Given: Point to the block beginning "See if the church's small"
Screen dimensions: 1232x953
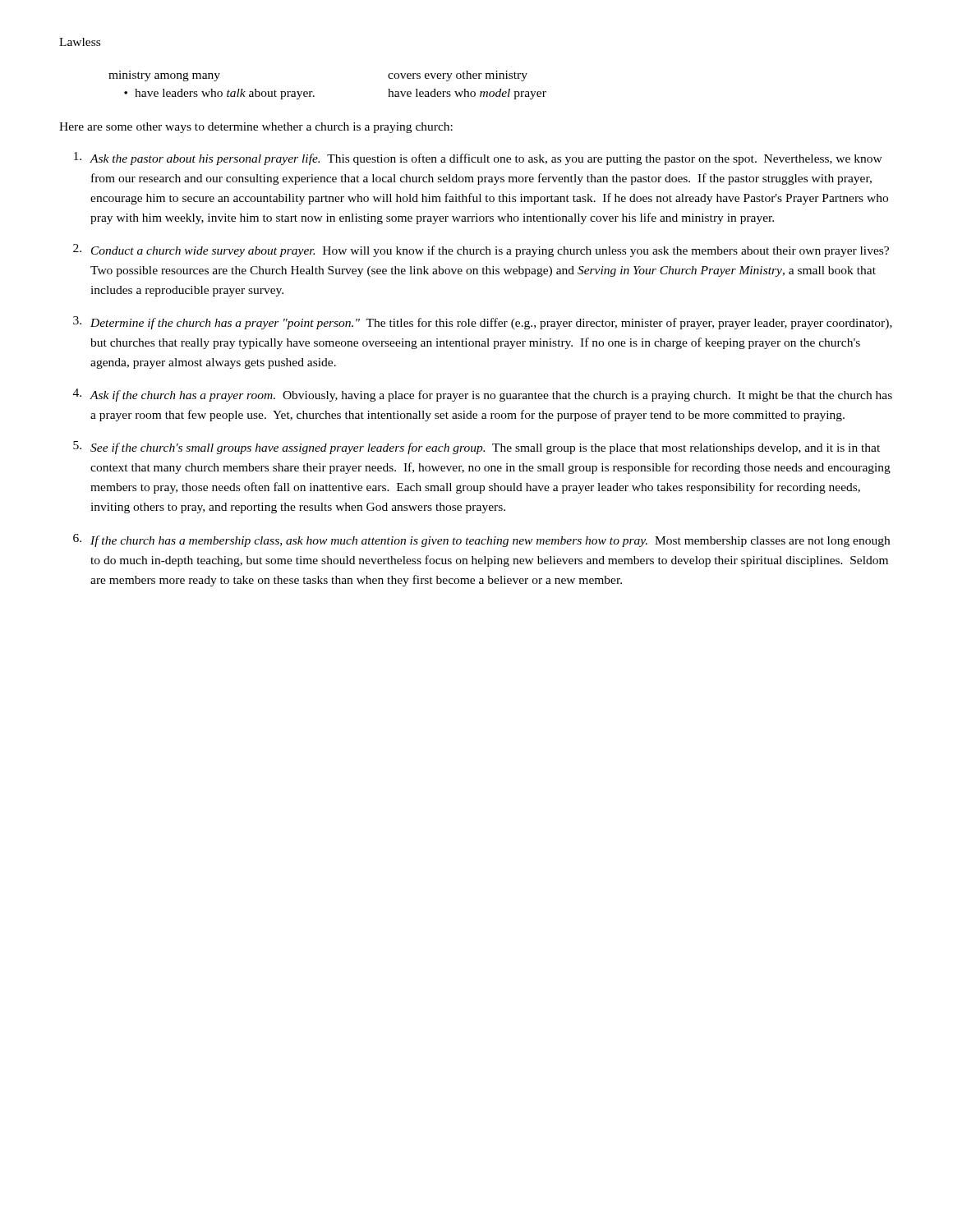Looking at the screenshot, I should (x=492, y=478).
